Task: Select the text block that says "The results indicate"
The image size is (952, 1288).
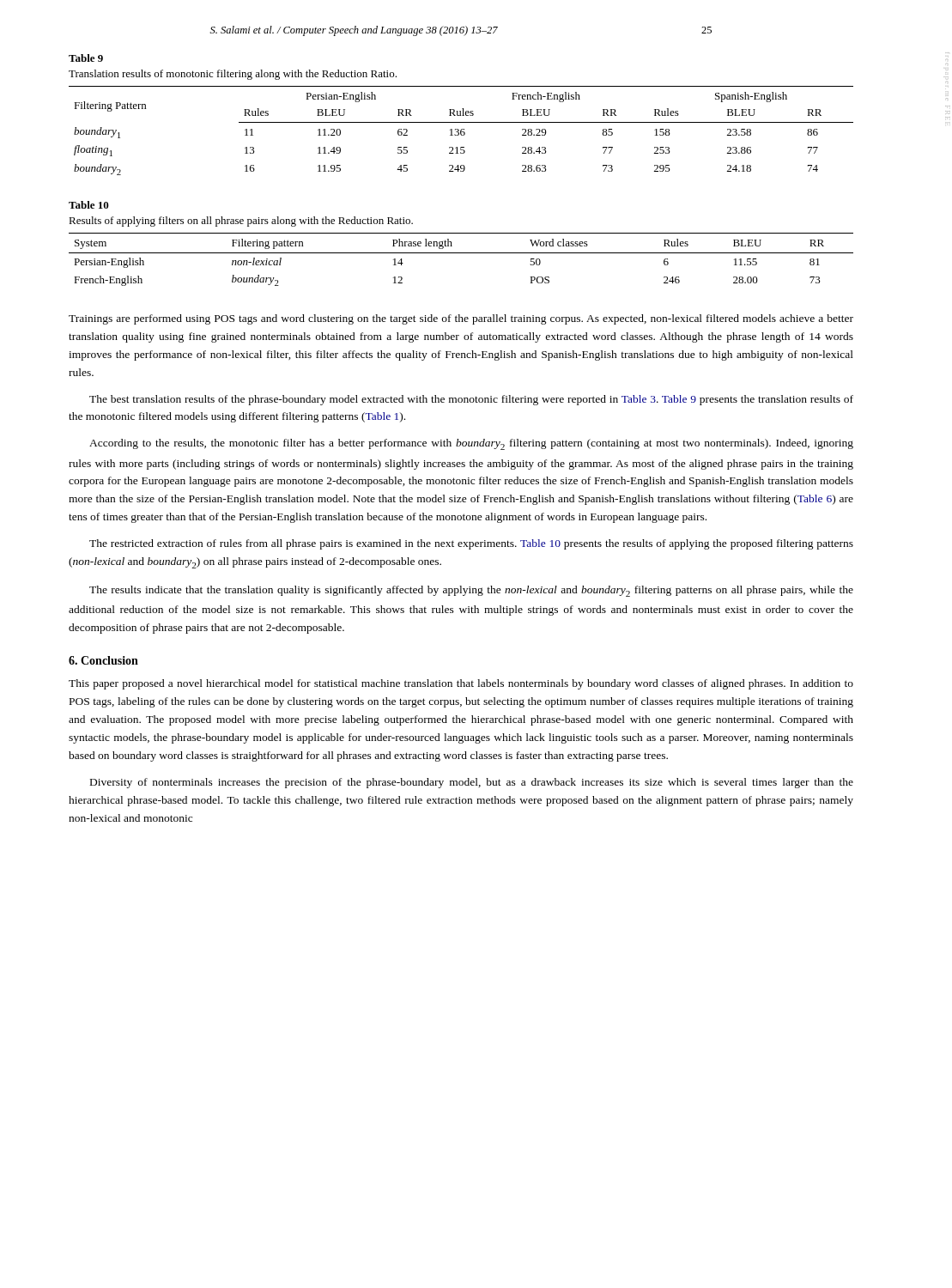Action: pos(461,609)
